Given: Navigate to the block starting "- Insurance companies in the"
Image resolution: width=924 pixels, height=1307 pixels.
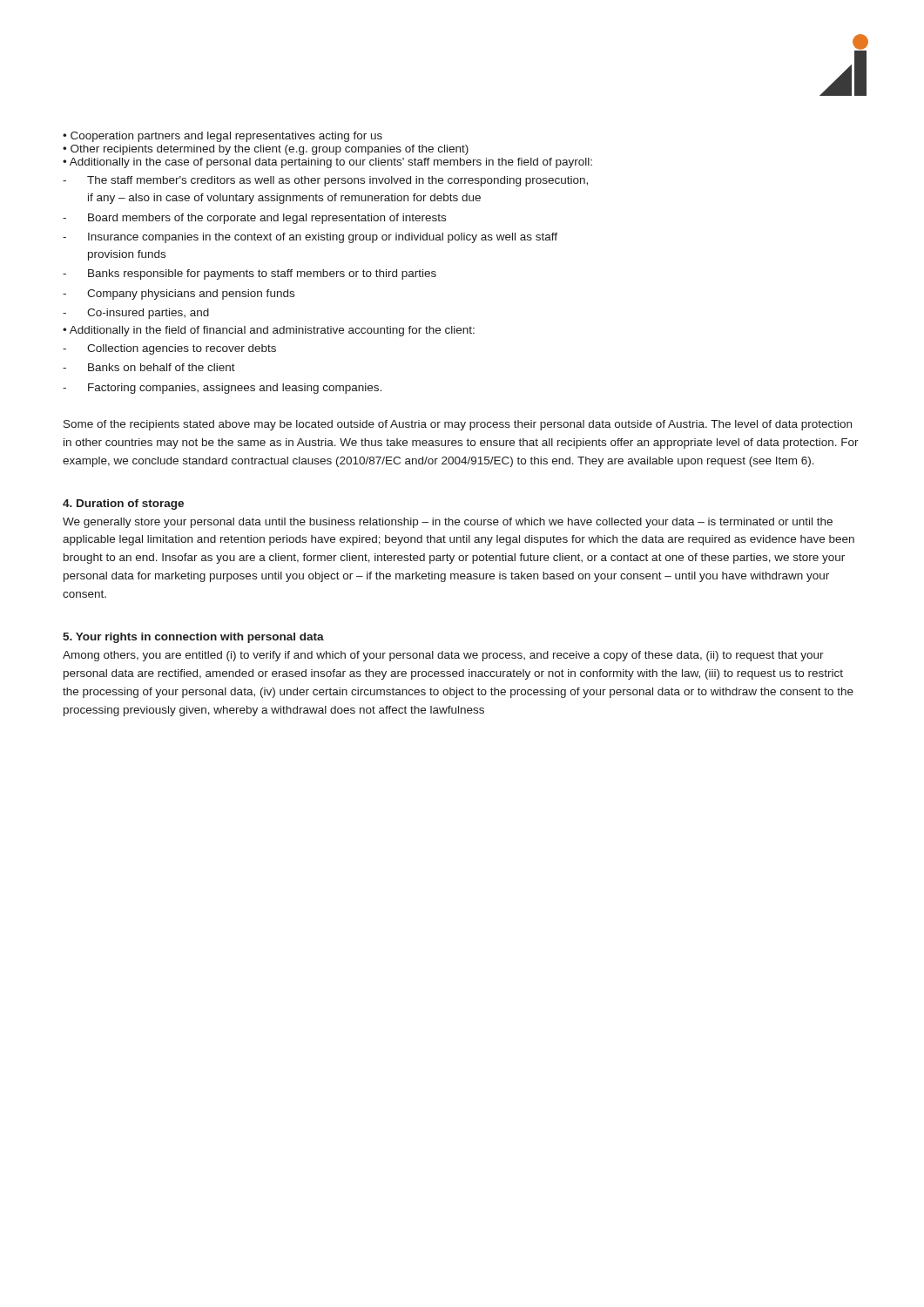Looking at the screenshot, I should tap(462, 246).
